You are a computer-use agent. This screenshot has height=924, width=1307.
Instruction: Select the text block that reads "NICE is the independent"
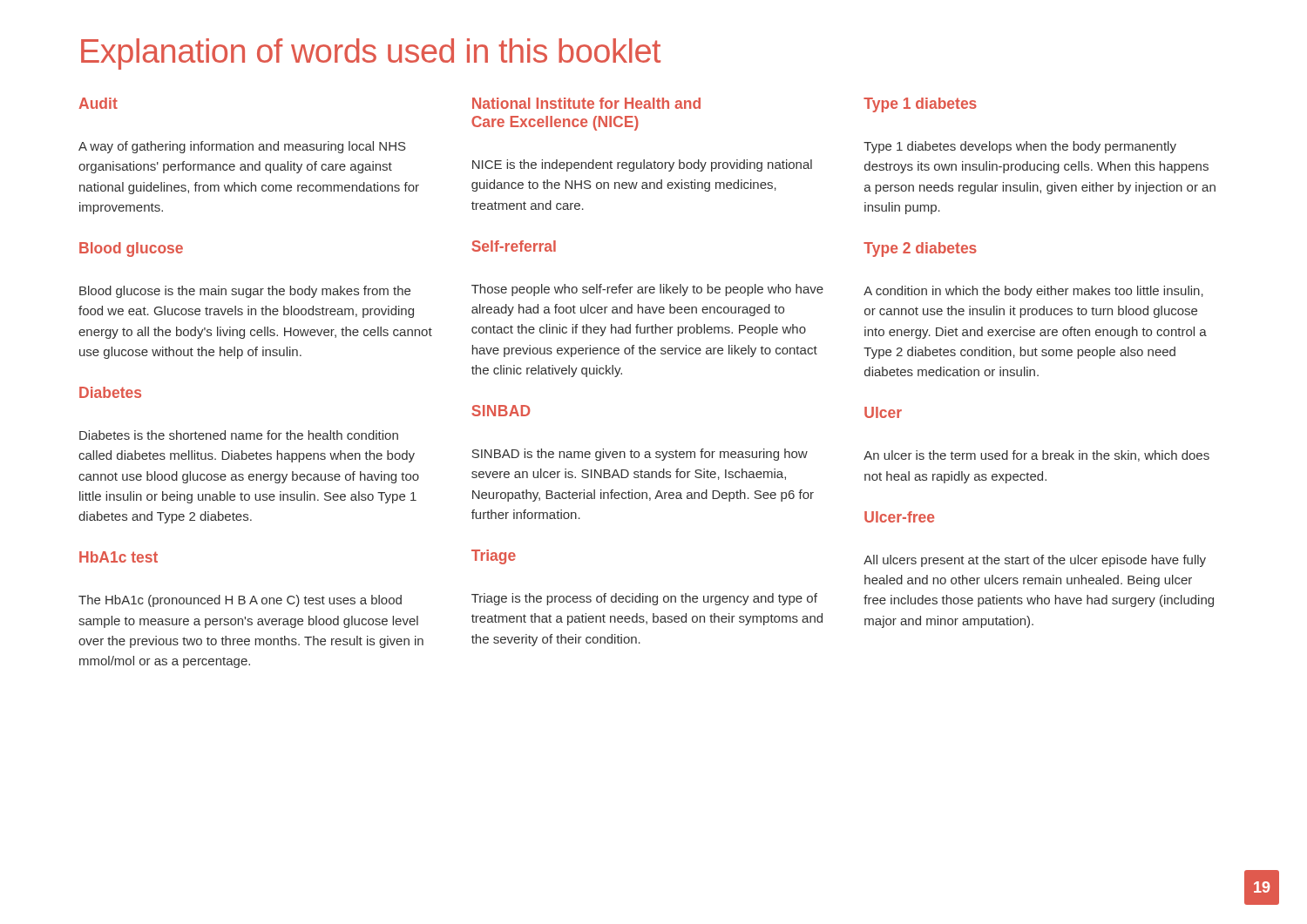tap(648, 185)
